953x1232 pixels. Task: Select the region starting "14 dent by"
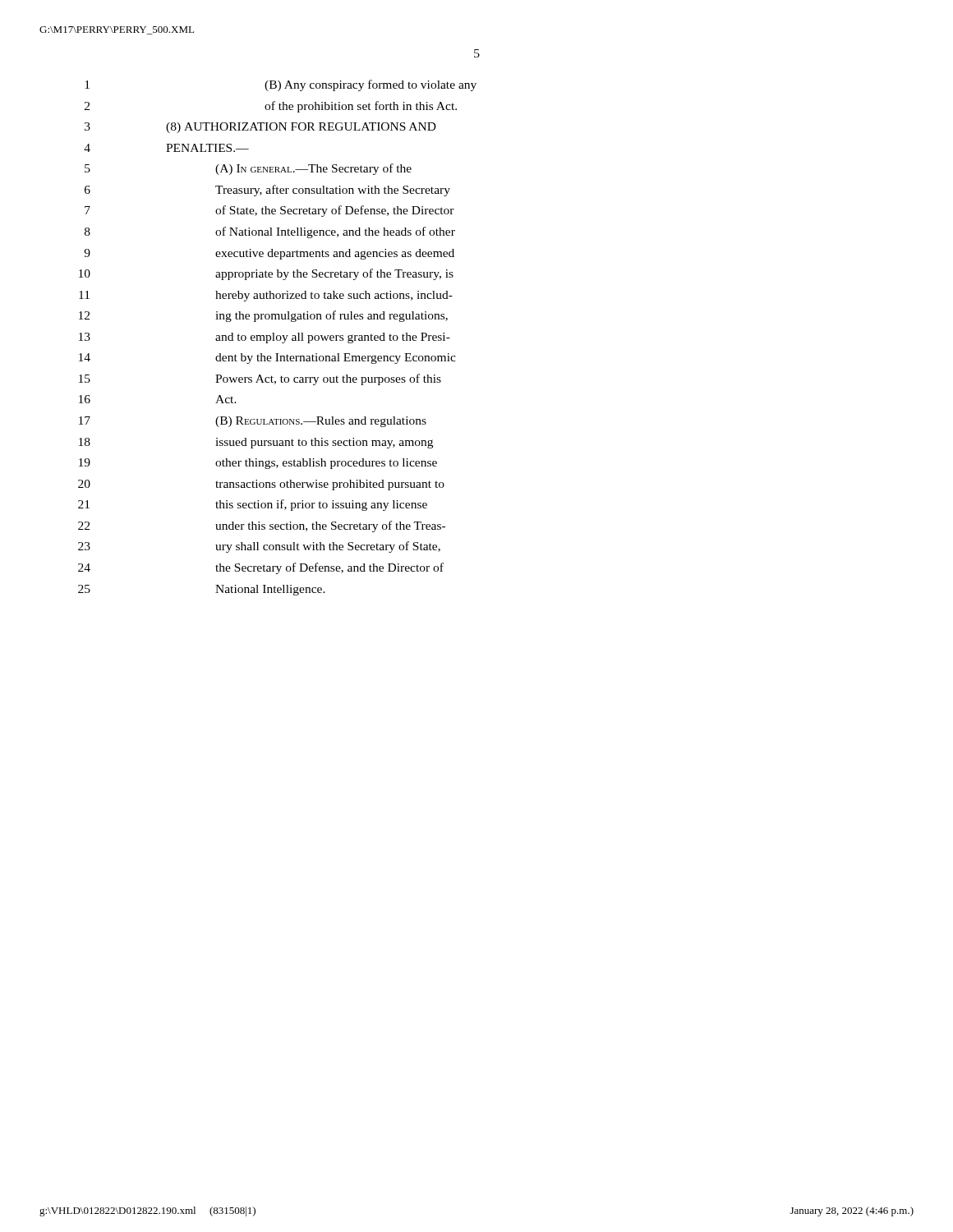267,359
